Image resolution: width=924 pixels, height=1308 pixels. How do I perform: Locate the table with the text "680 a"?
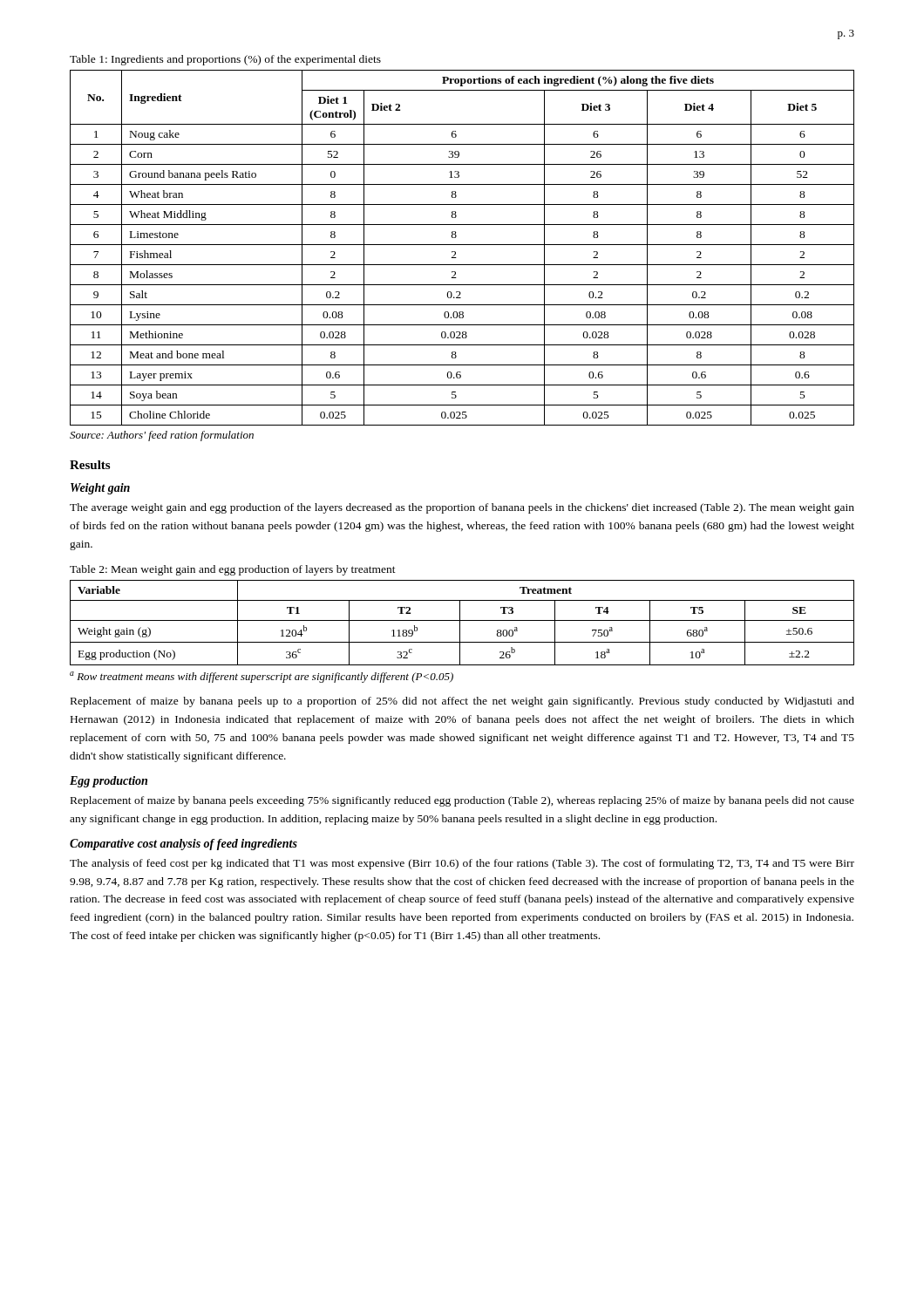[462, 622]
